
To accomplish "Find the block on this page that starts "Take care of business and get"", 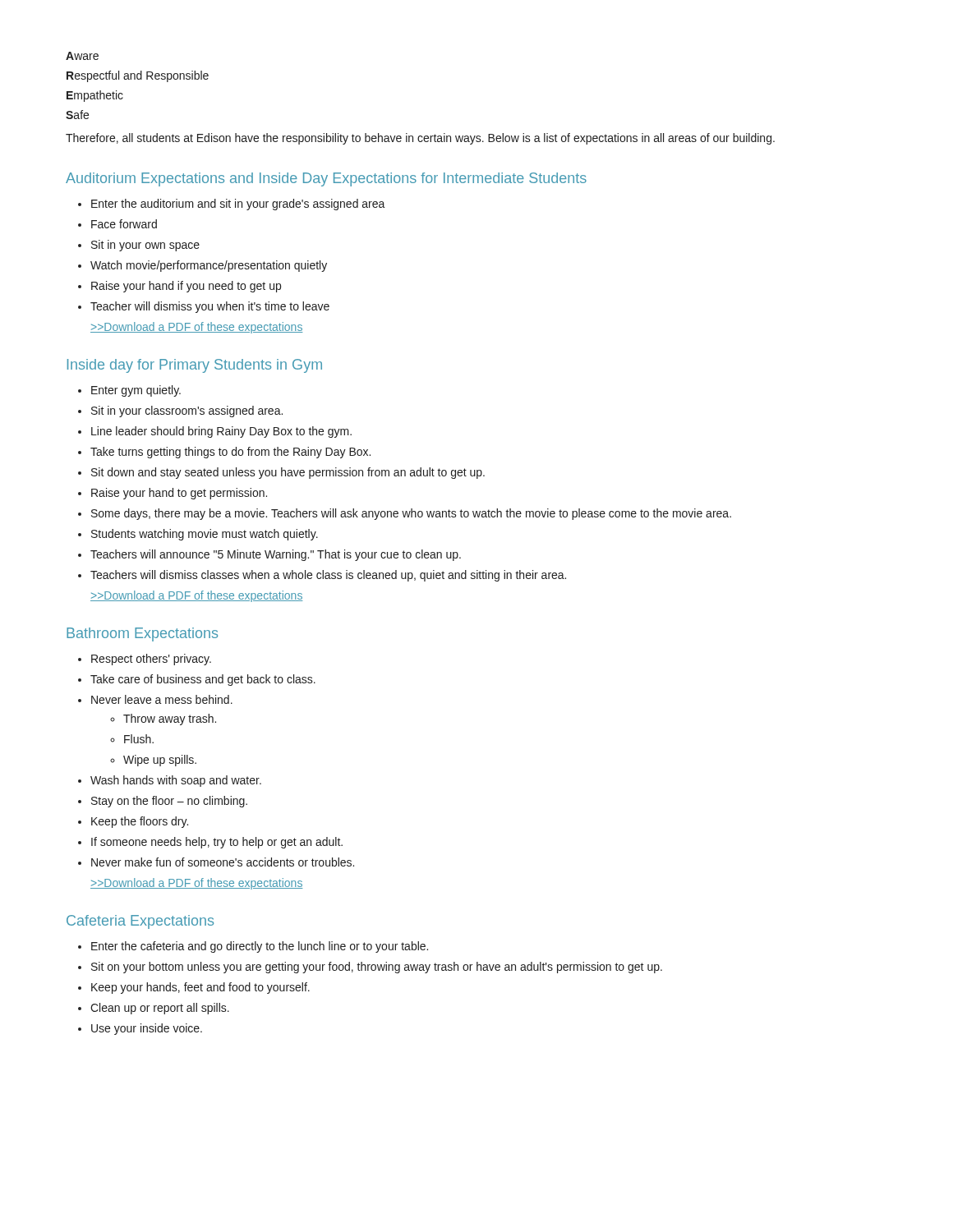I will (x=203, y=679).
